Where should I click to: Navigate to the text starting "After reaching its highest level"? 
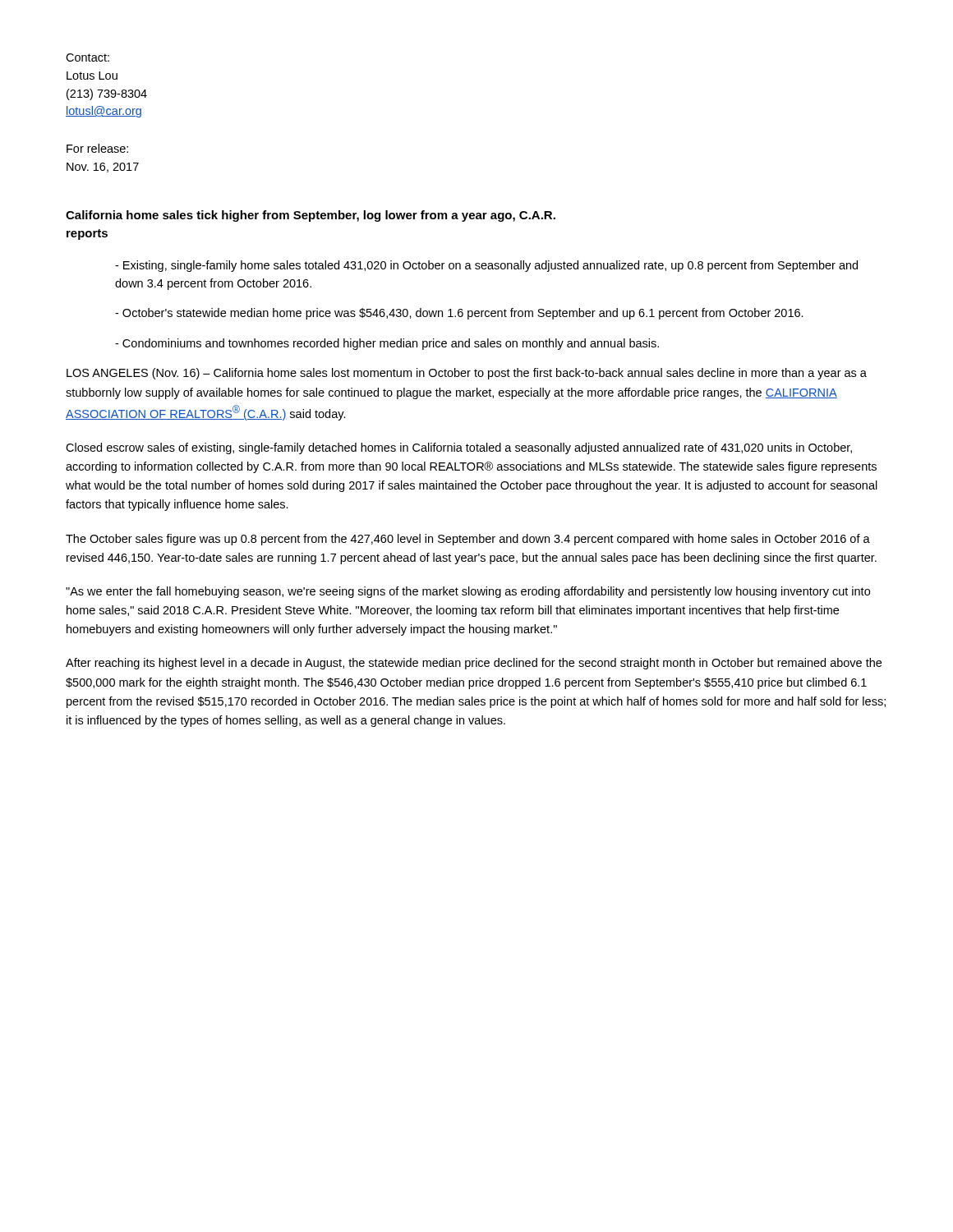click(x=476, y=692)
